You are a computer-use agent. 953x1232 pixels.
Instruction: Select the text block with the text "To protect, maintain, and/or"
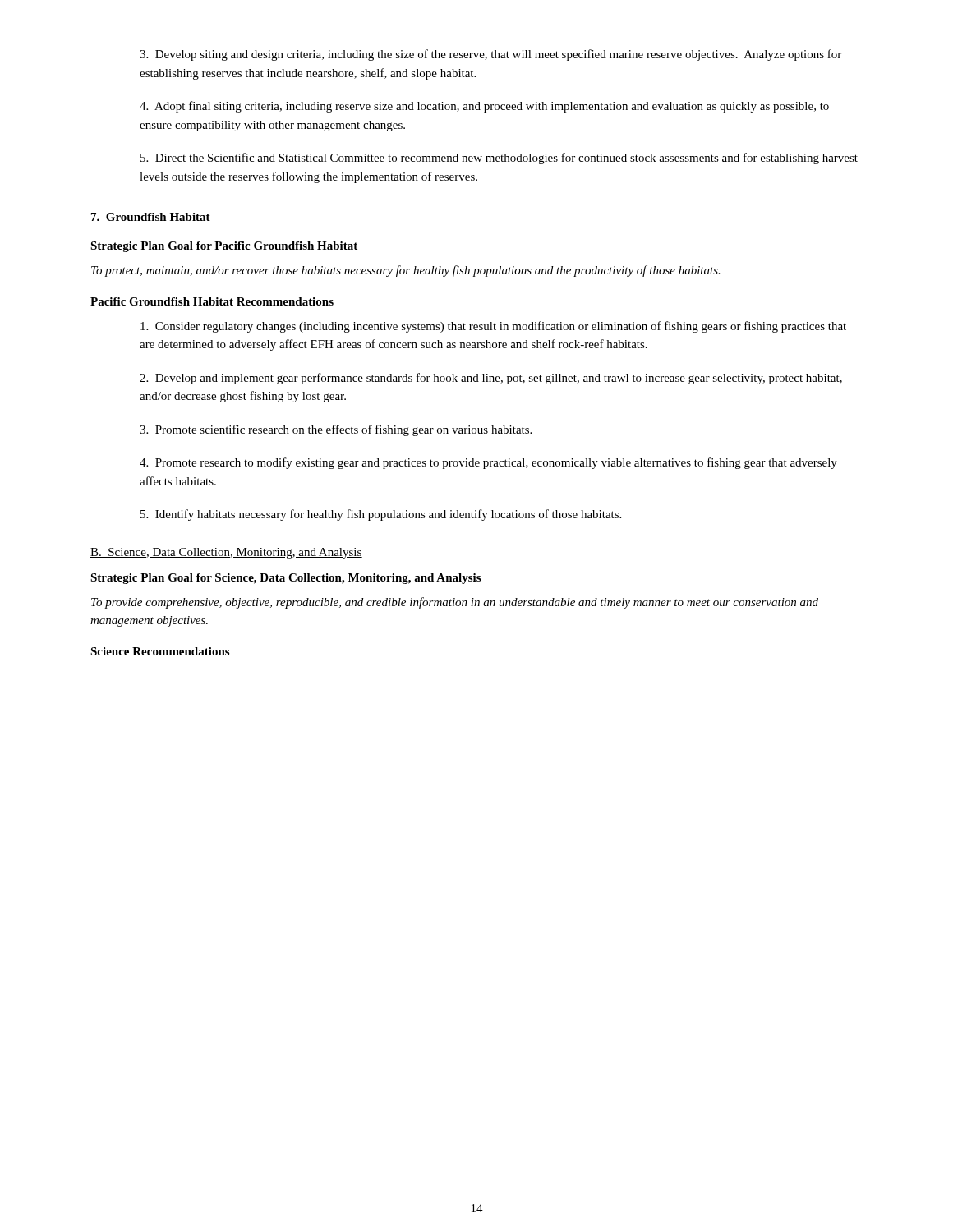[406, 270]
